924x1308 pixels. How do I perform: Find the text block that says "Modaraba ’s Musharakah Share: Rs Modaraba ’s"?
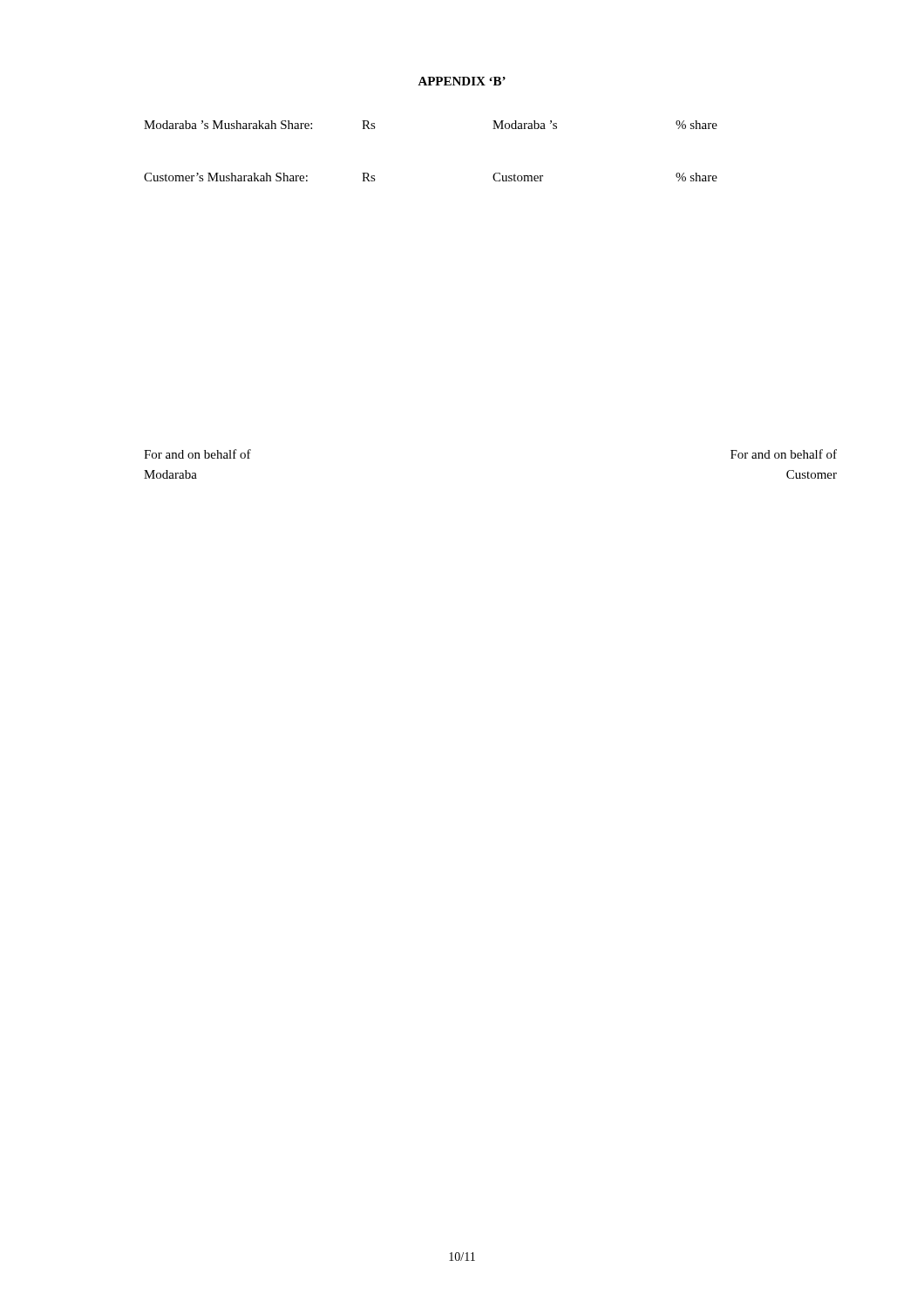(x=228, y=123)
